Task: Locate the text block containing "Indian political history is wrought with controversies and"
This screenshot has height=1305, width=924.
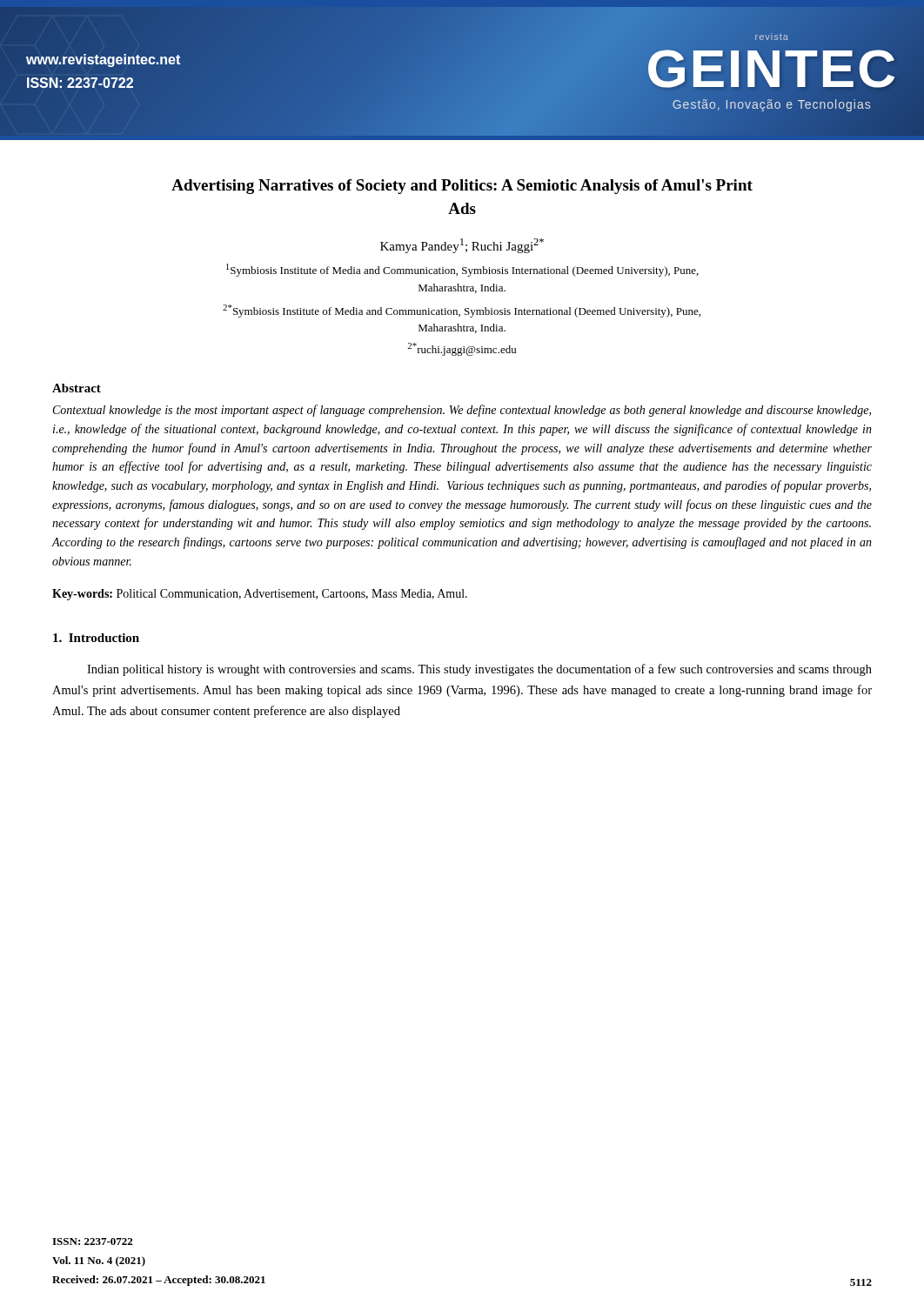Action: coord(462,690)
